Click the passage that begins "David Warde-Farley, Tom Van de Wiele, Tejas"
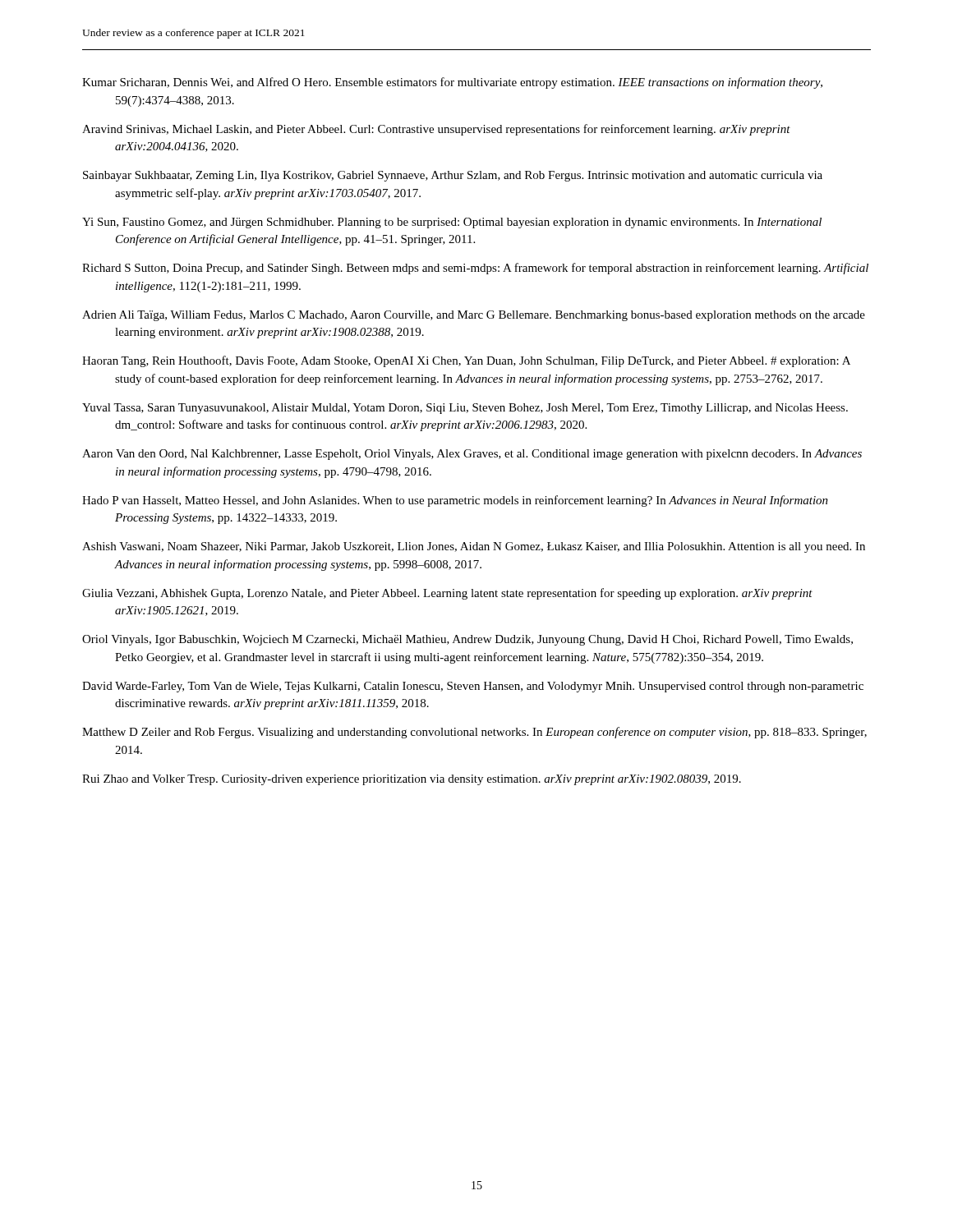The image size is (953, 1232). [473, 694]
